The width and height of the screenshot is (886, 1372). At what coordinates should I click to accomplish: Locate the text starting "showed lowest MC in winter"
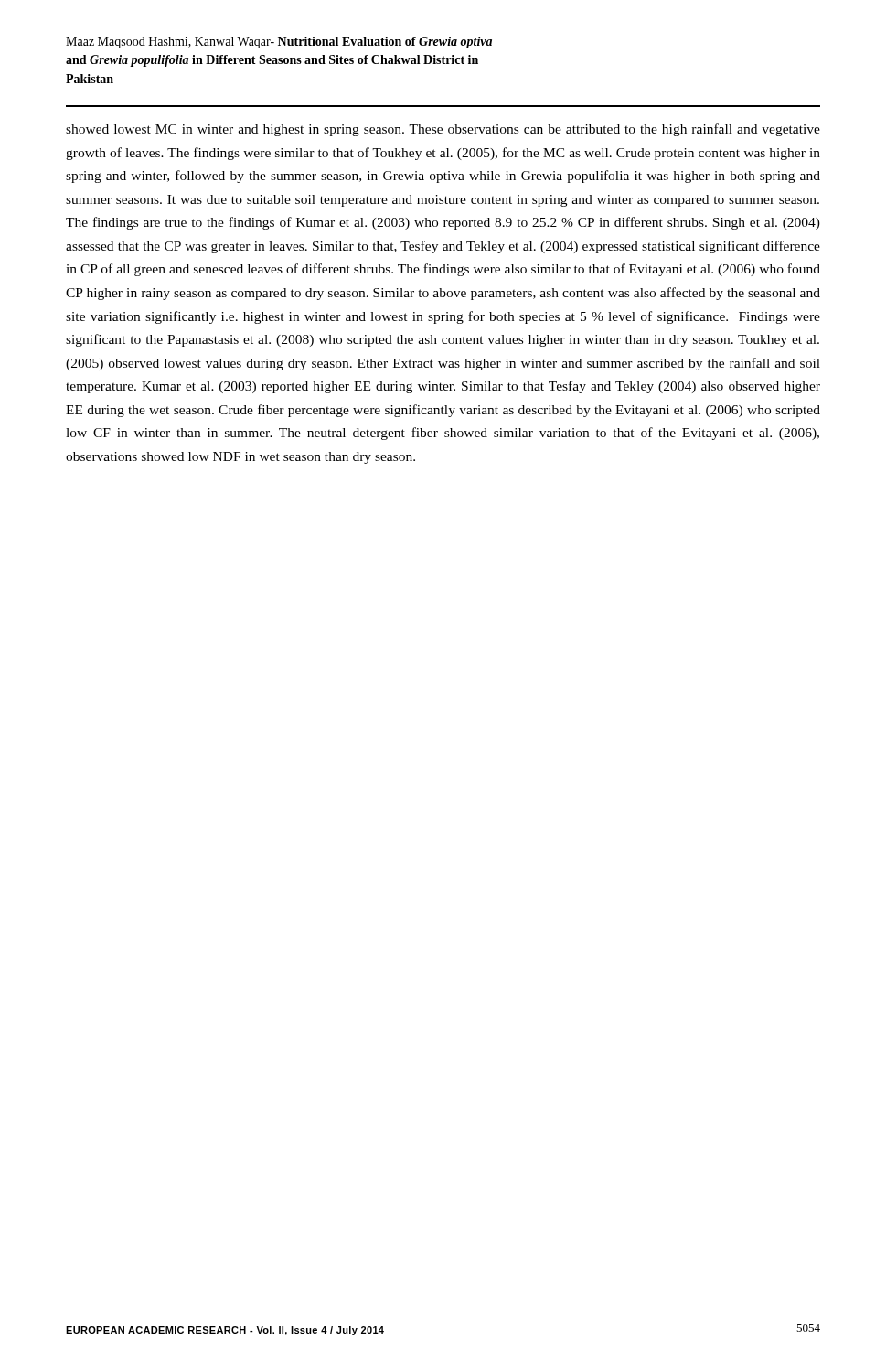click(x=443, y=292)
